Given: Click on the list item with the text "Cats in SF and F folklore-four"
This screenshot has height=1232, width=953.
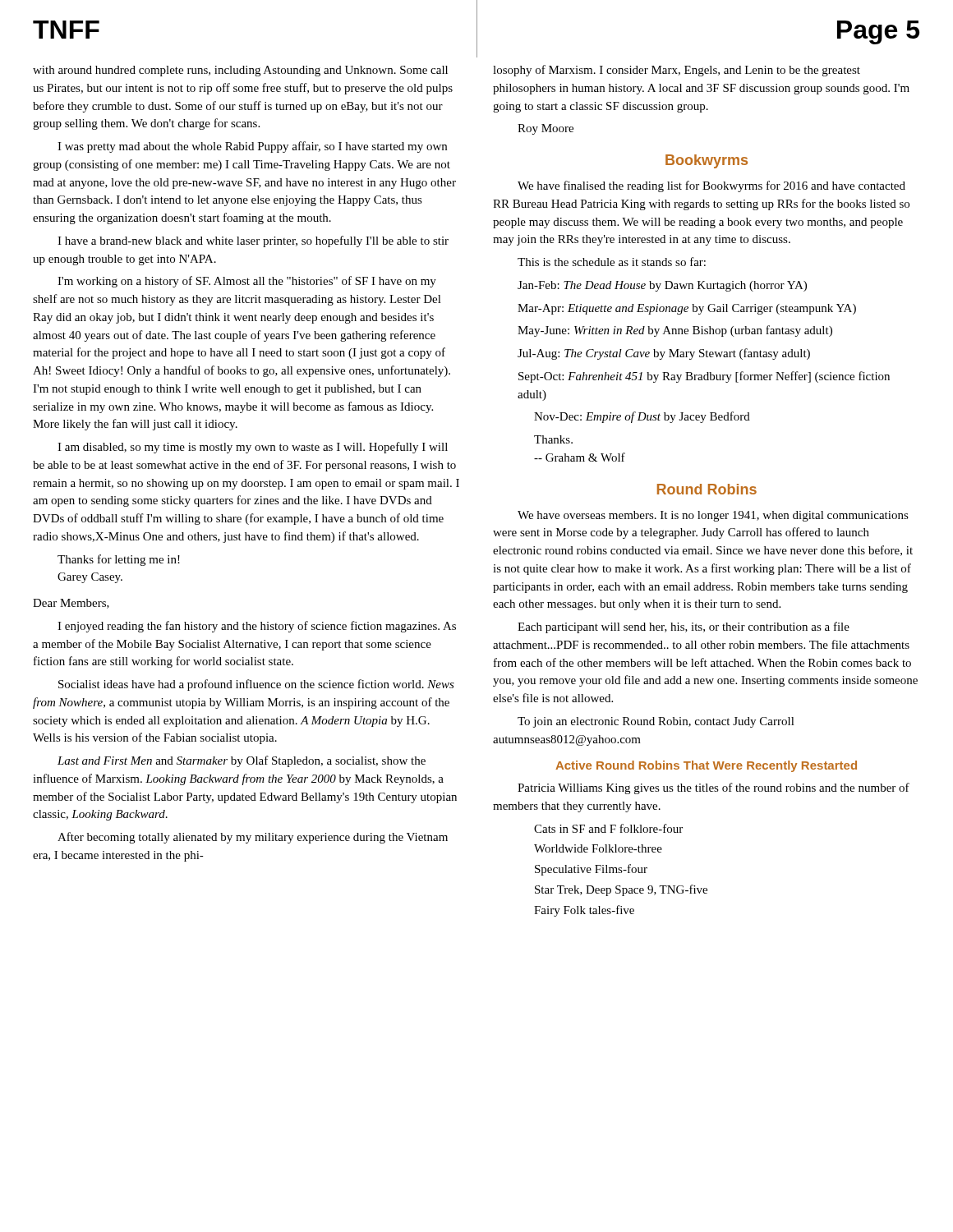Looking at the screenshot, I should (x=608, y=828).
